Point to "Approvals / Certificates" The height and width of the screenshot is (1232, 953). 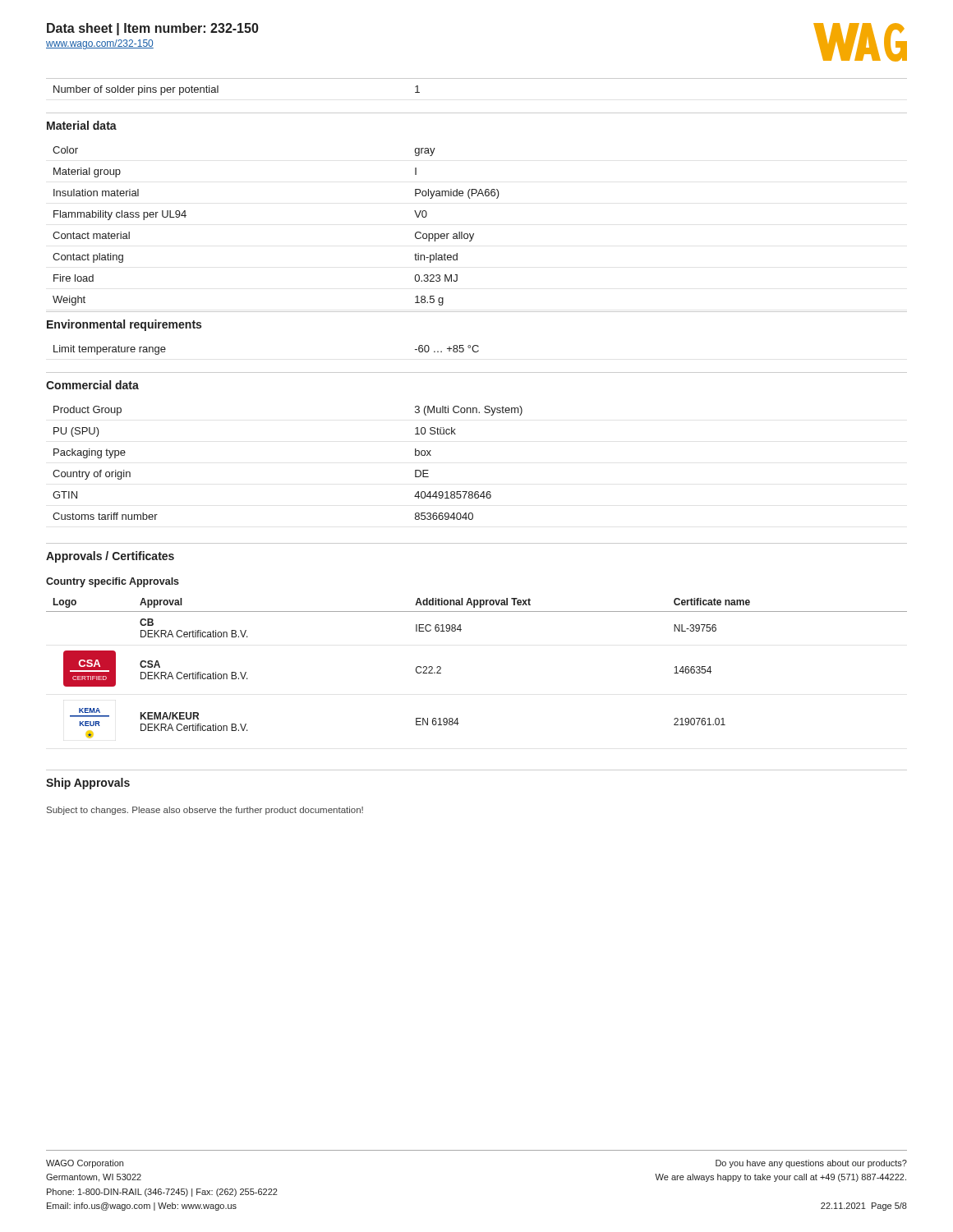click(x=110, y=556)
